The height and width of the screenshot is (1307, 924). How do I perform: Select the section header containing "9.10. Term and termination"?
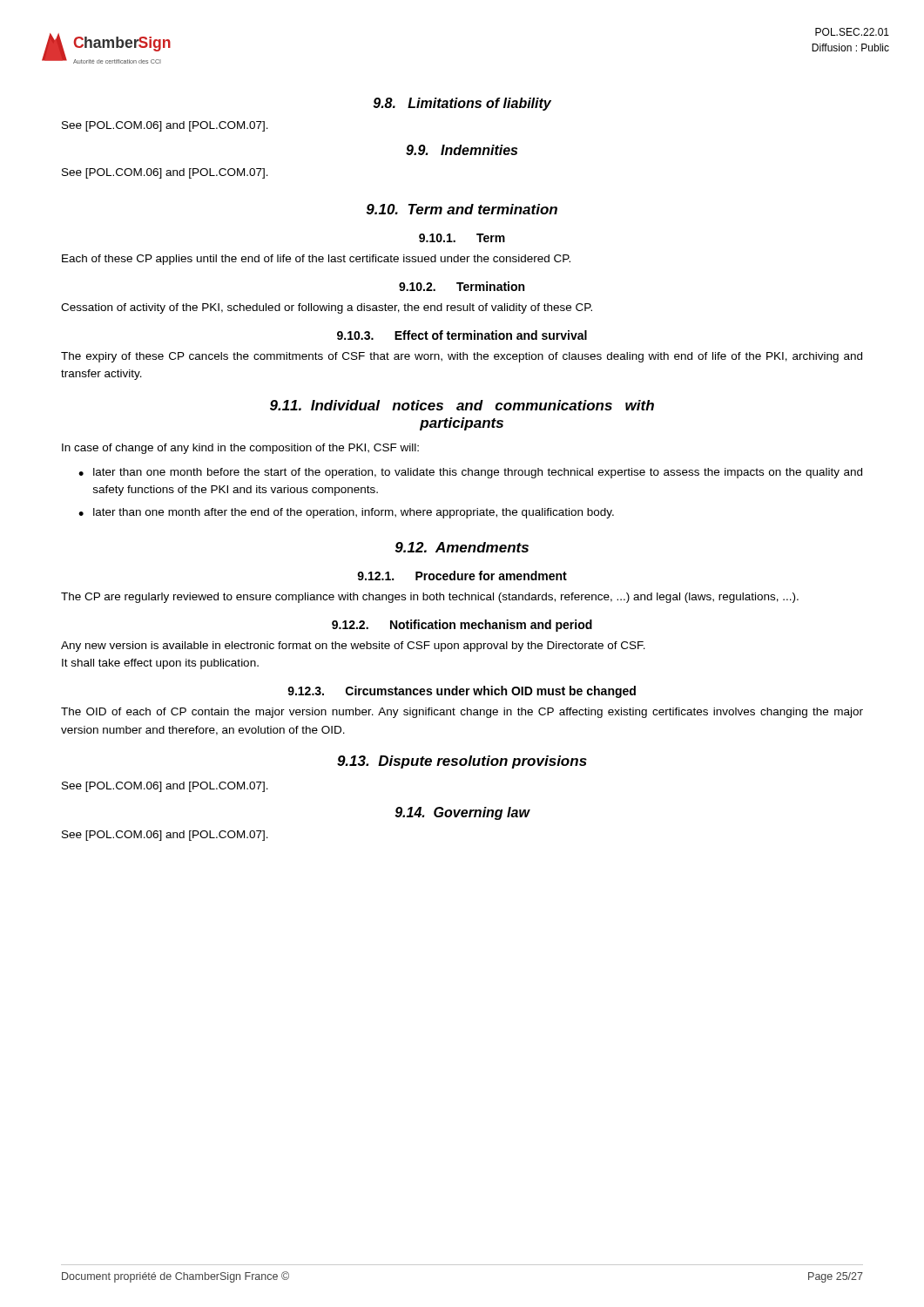click(x=462, y=209)
